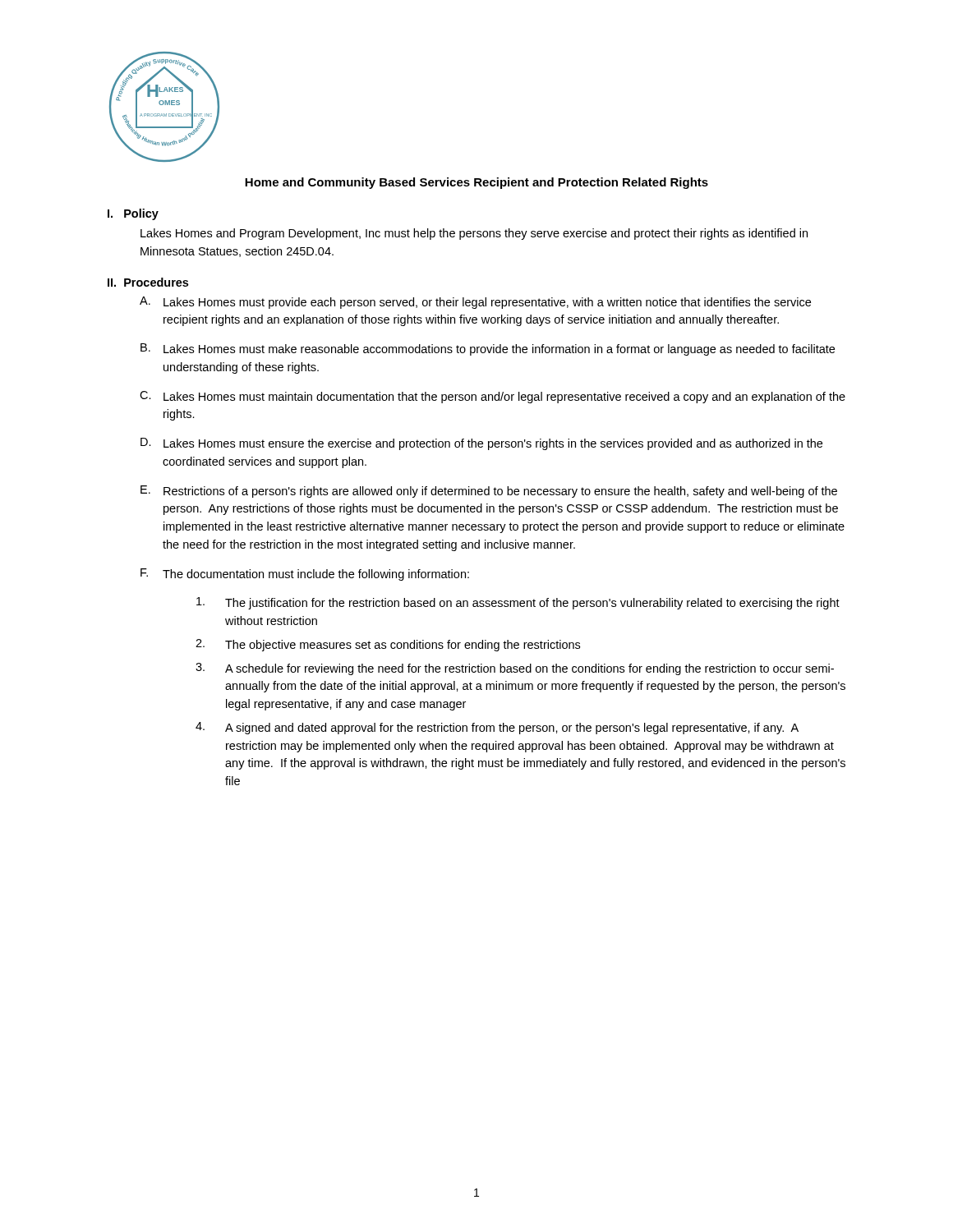The image size is (953, 1232).
Task: Find the list item with the text "C. Lakes Homes must maintain documentation that"
Action: [x=493, y=406]
